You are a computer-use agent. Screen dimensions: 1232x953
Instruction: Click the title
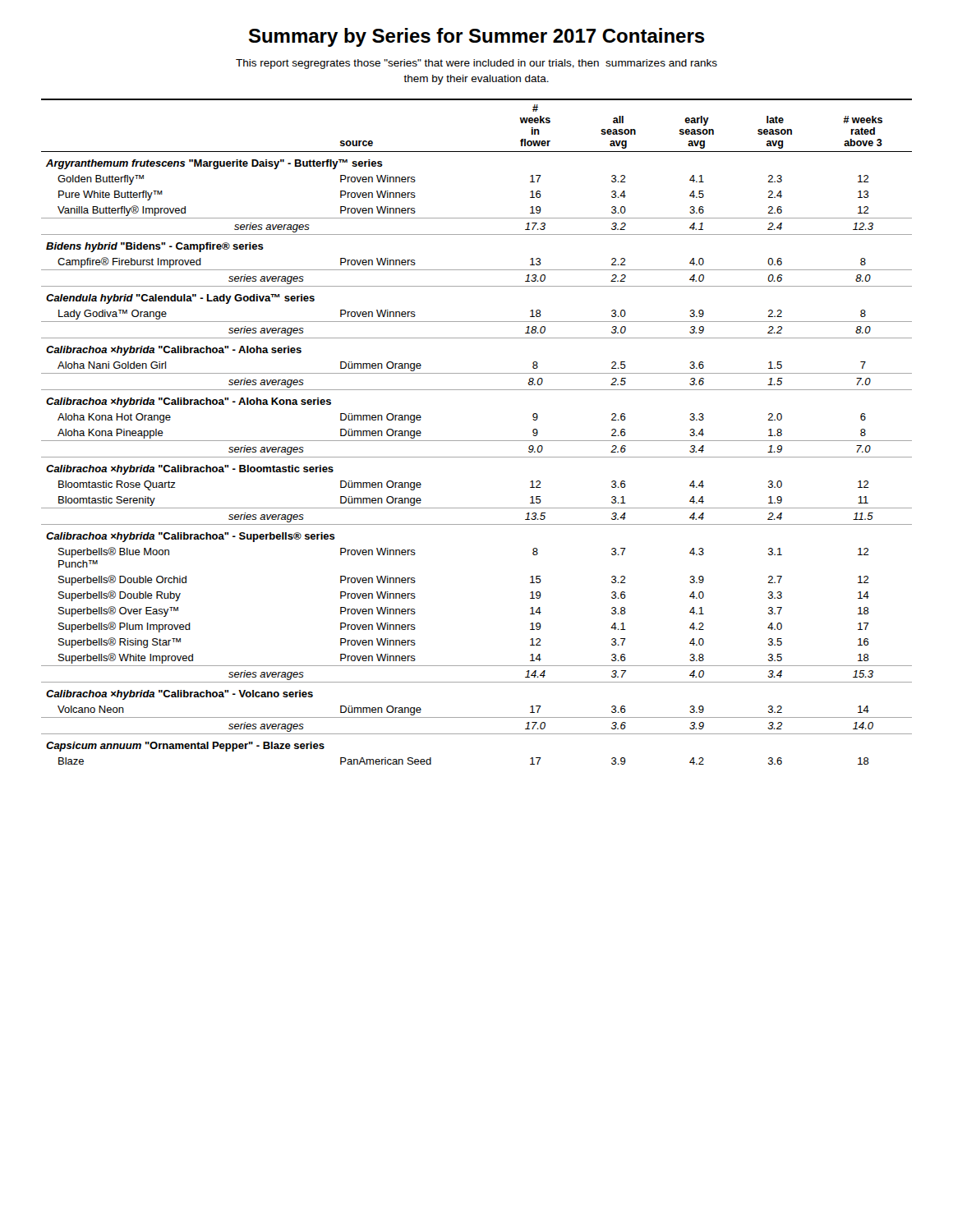coord(476,36)
